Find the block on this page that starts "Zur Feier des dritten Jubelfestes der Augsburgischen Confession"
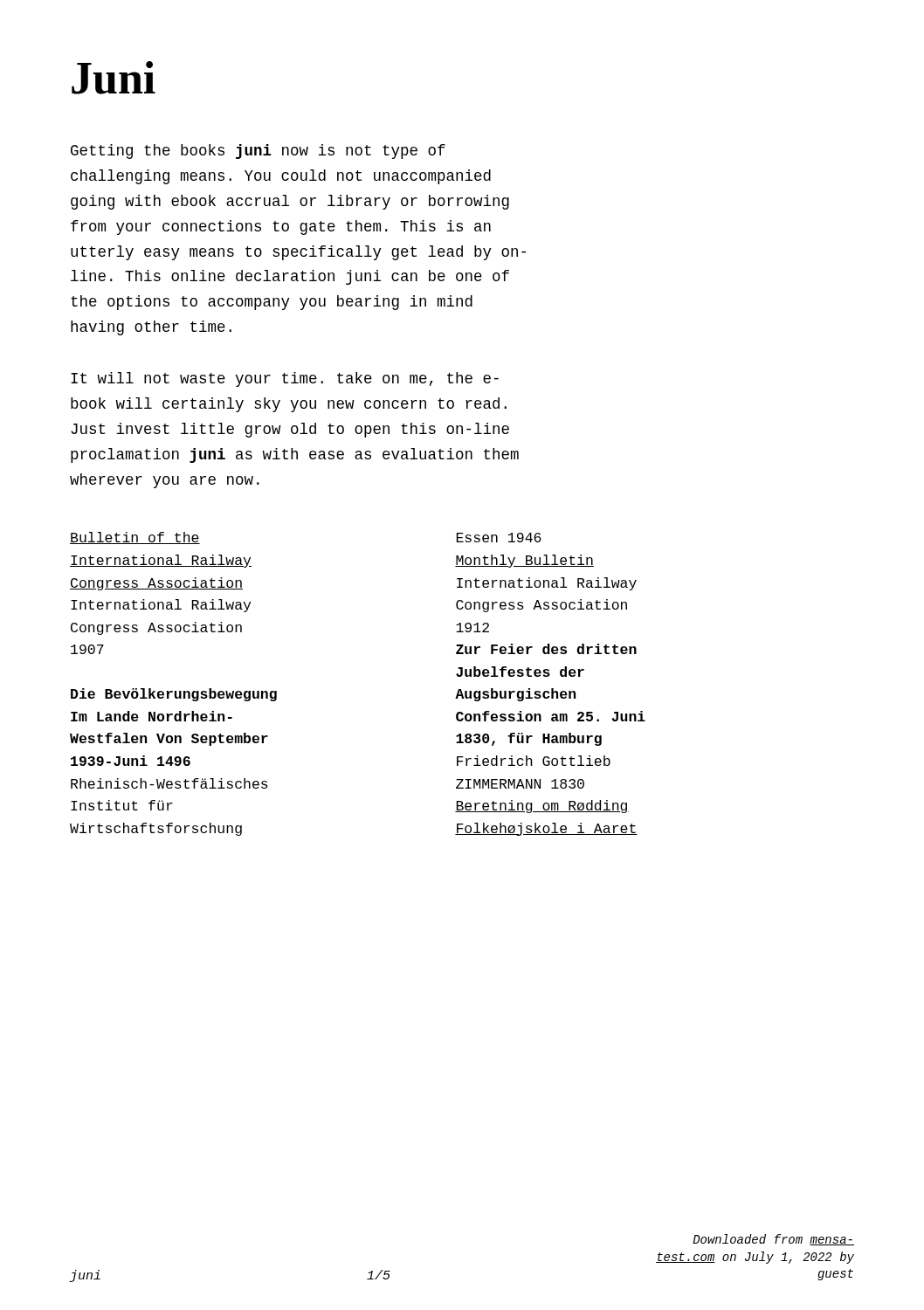Screen dimensions: 1310x924 click(x=551, y=717)
